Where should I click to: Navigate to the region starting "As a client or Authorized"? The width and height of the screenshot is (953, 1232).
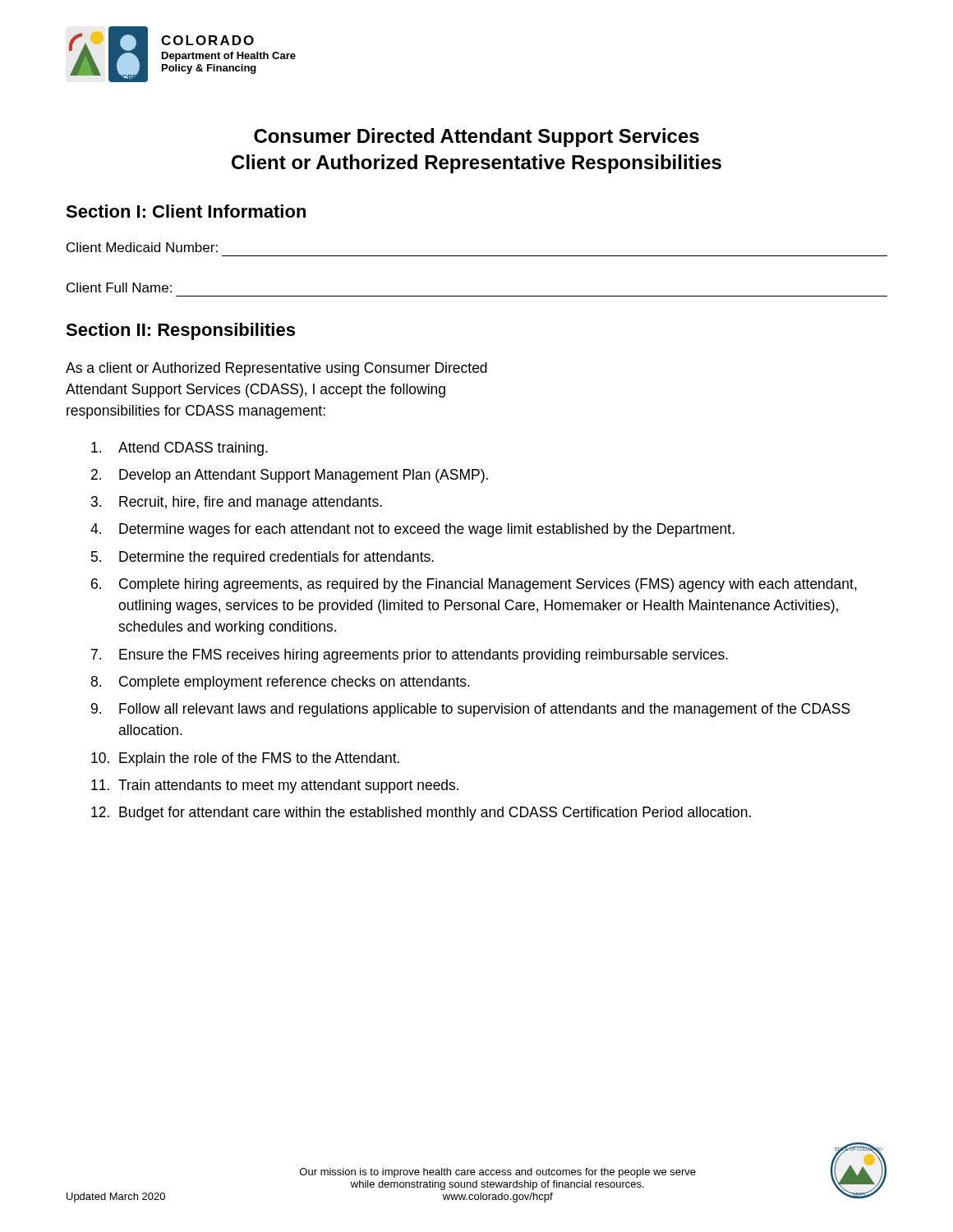(277, 389)
